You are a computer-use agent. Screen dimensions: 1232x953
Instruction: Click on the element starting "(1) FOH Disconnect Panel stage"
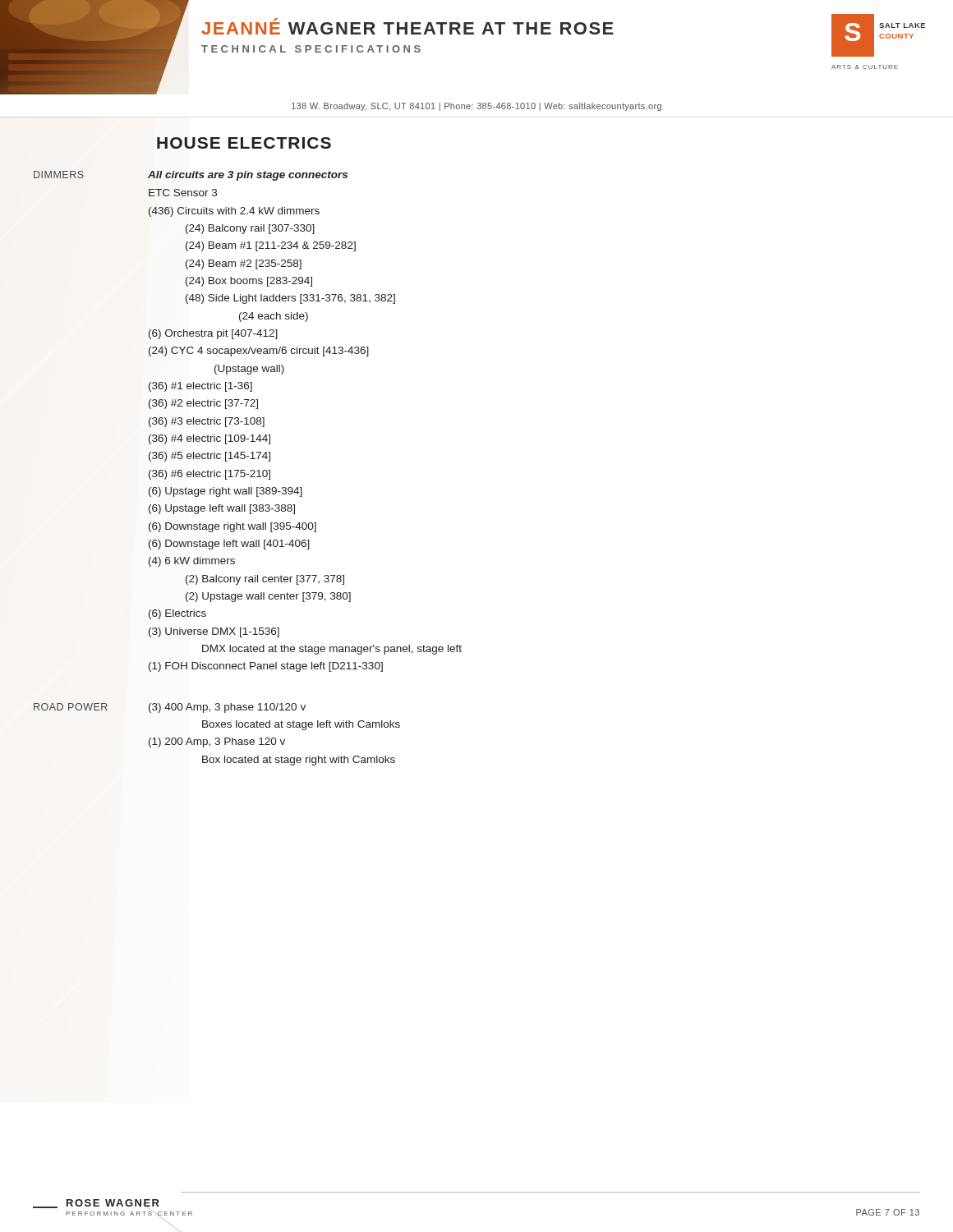point(266,666)
